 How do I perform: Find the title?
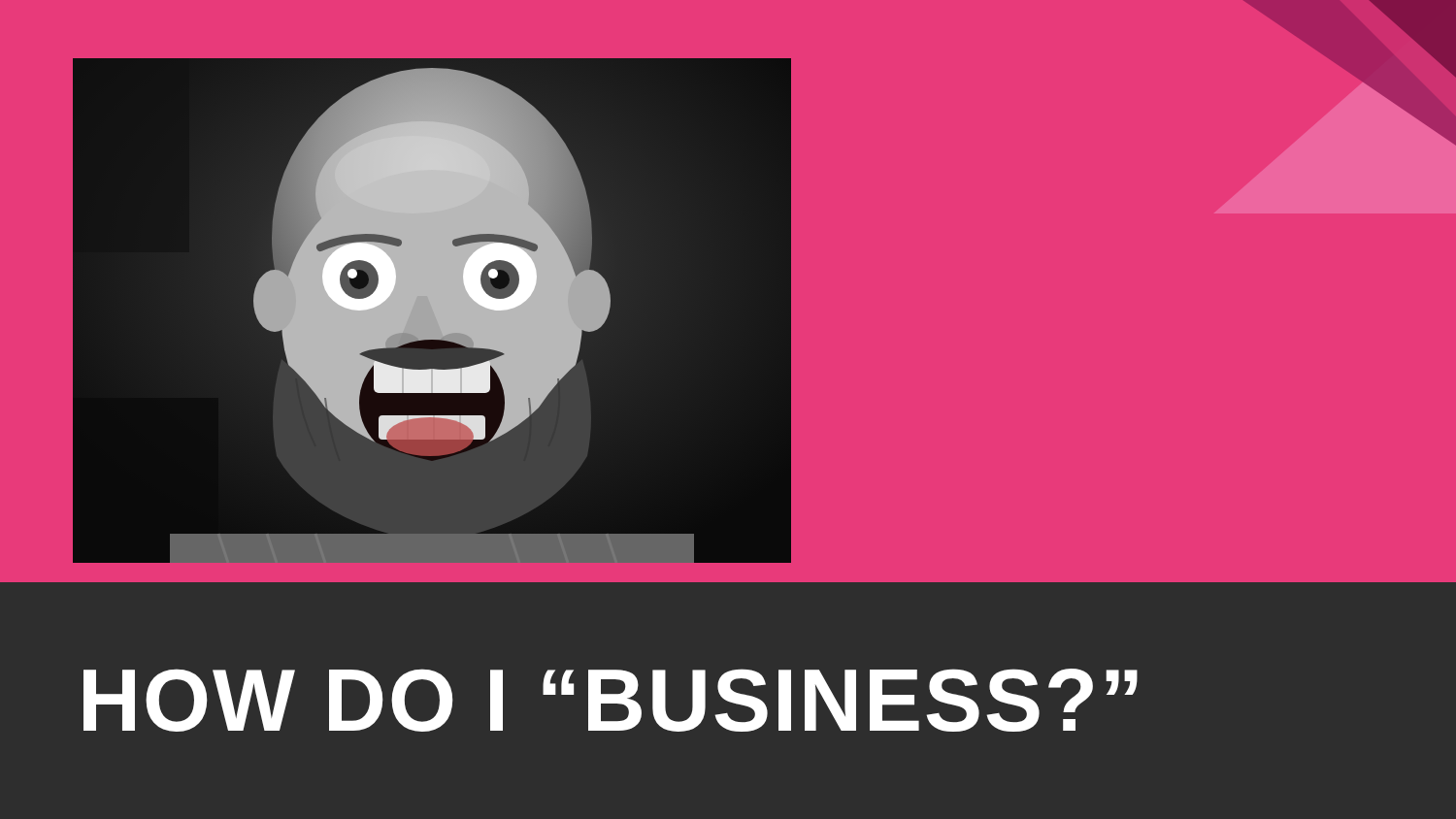[x=612, y=701]
